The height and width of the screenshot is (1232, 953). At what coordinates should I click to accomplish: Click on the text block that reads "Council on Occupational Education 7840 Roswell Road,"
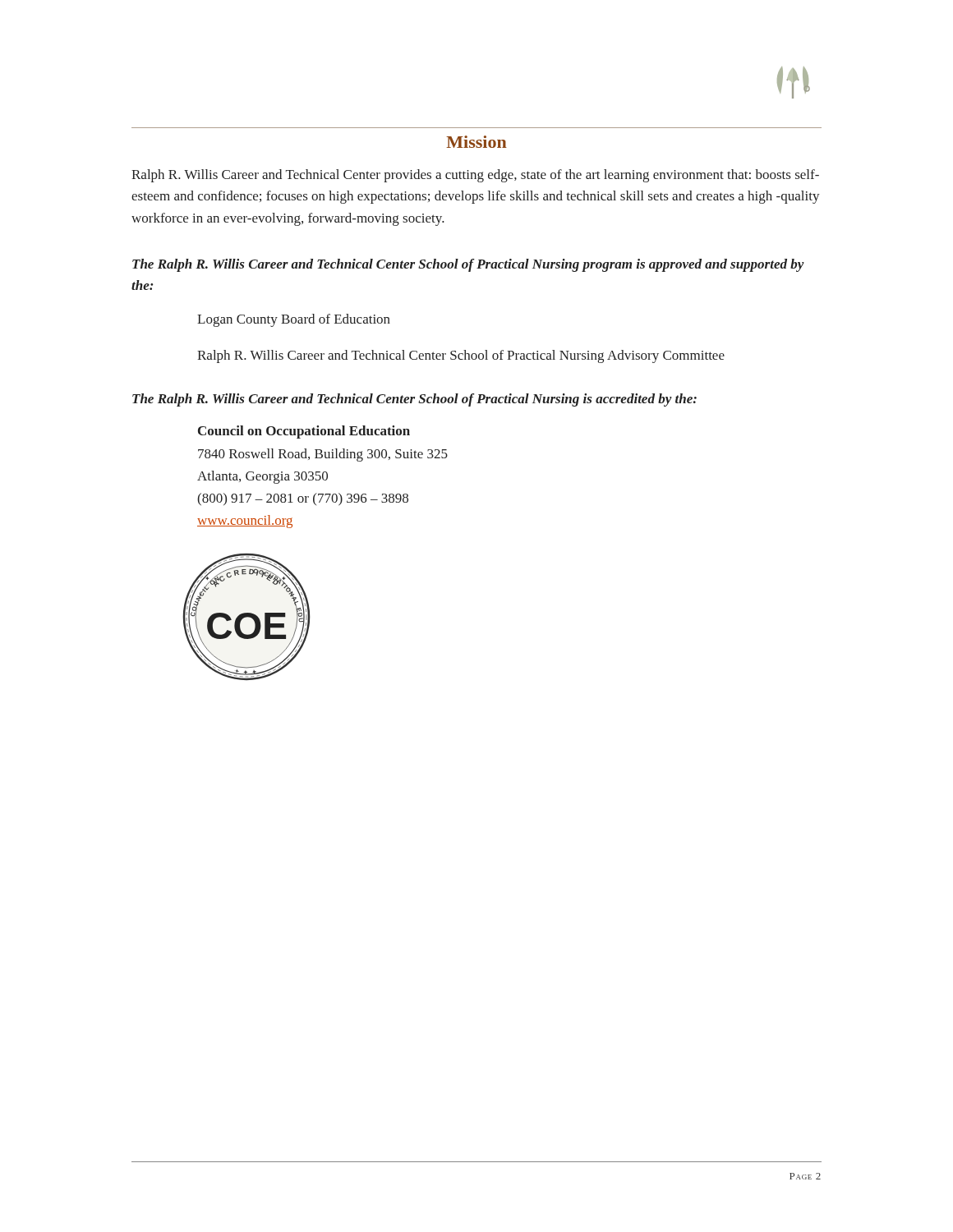click(x=304, y=432)
